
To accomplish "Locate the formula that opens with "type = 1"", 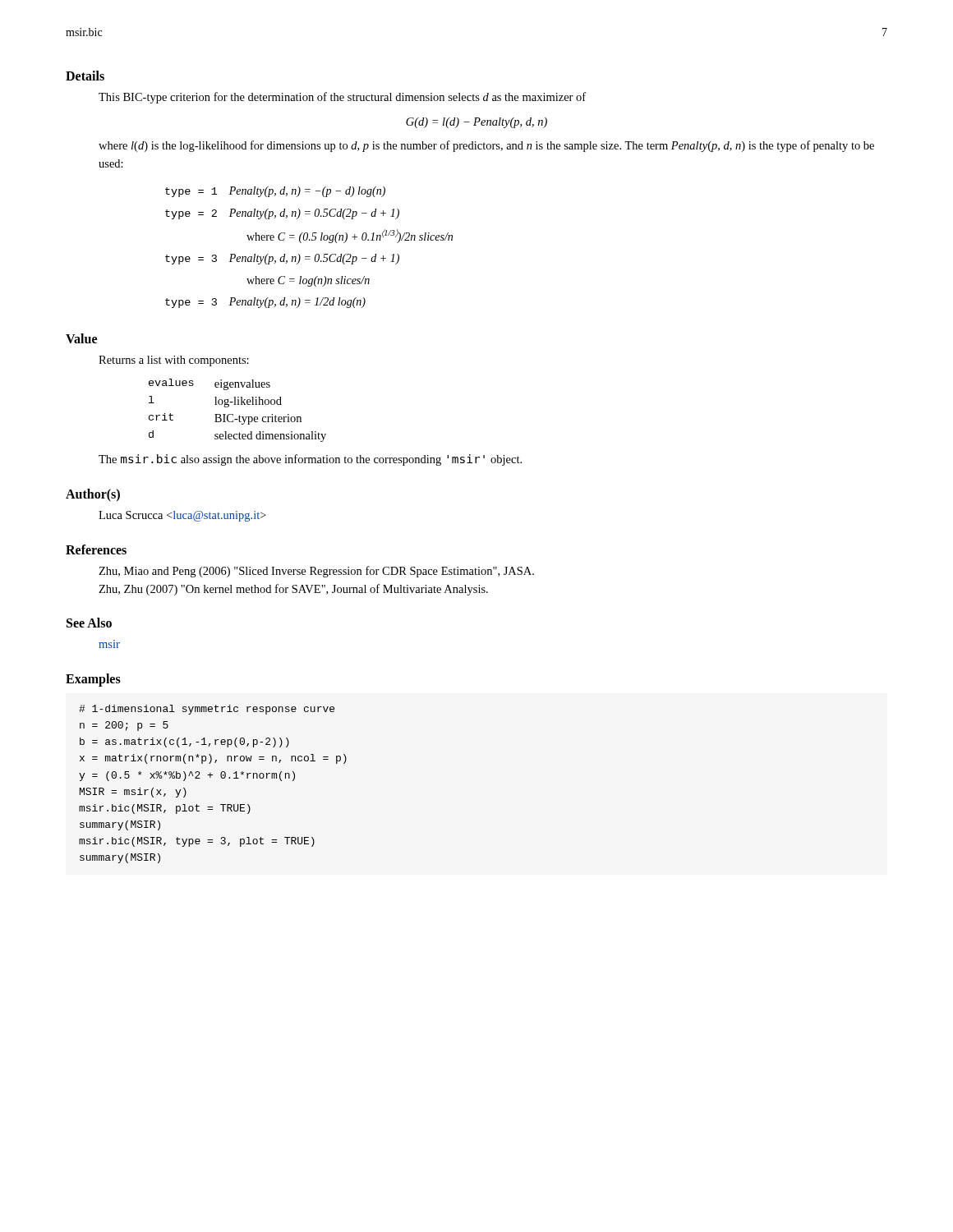I will pos(275,192).
